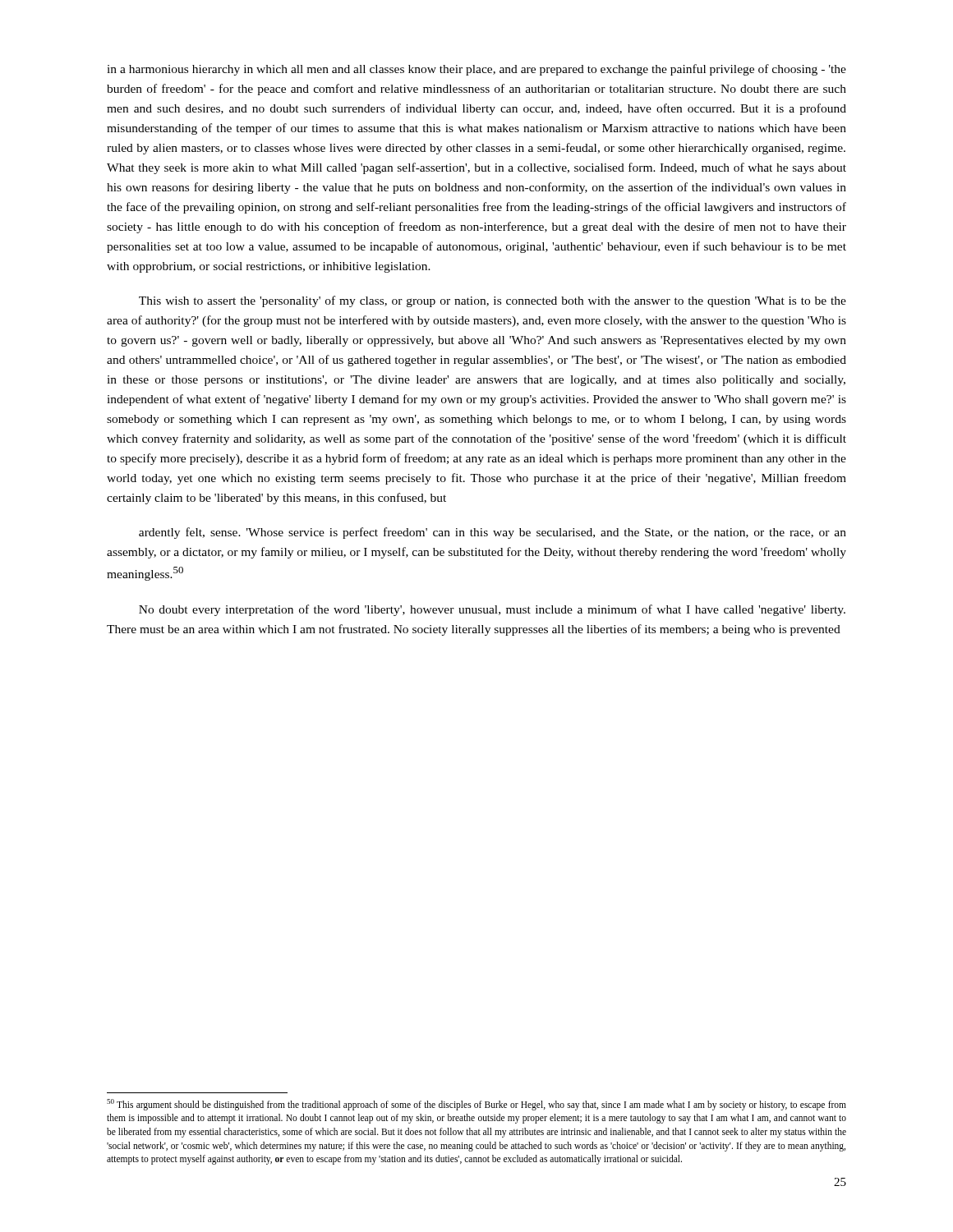Locate the footnote that says "50 This argument should be distinguished"
The width and height of the screenshot is (953, 1232).
(476, 1131)
